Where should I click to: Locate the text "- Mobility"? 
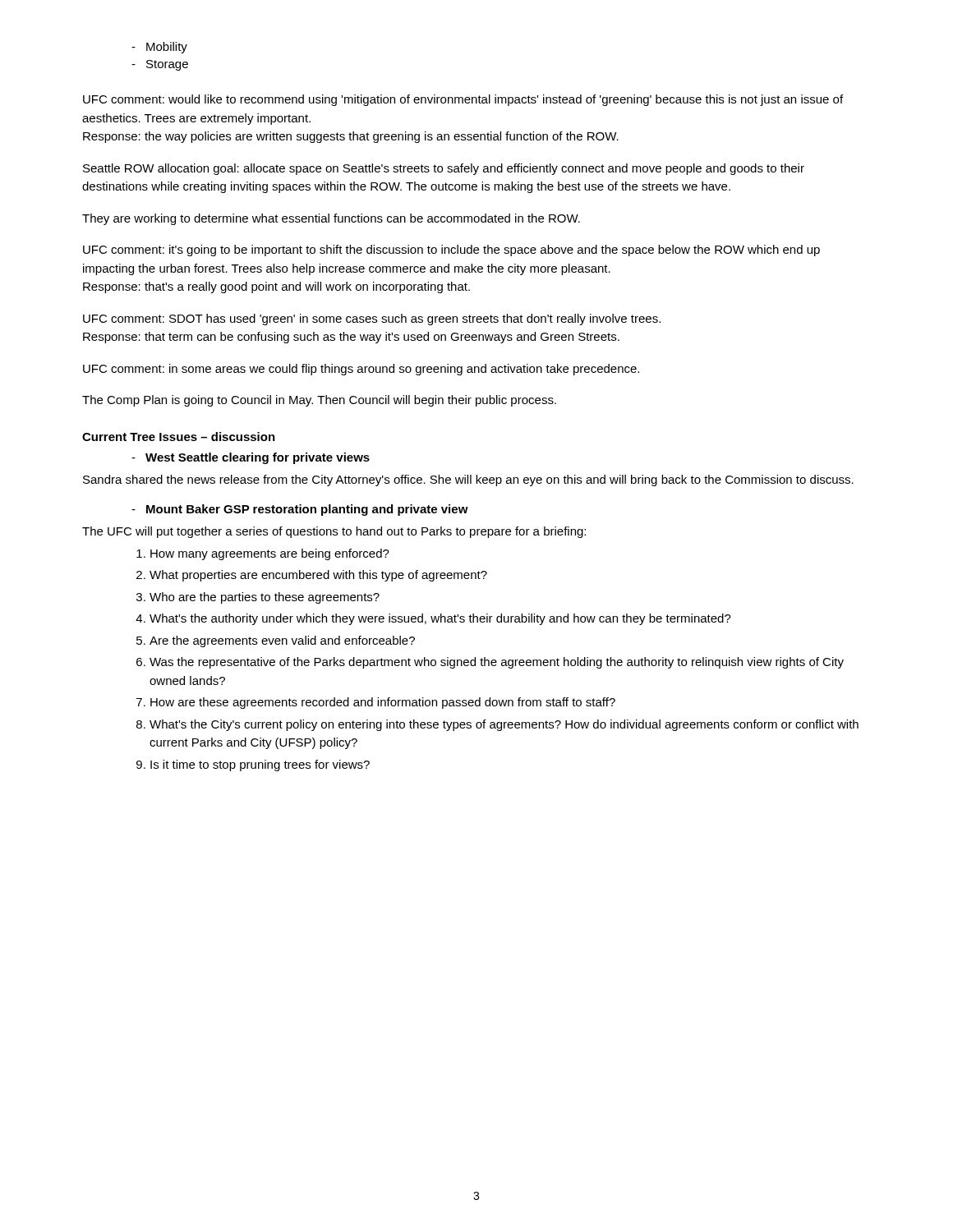[159, 46]
